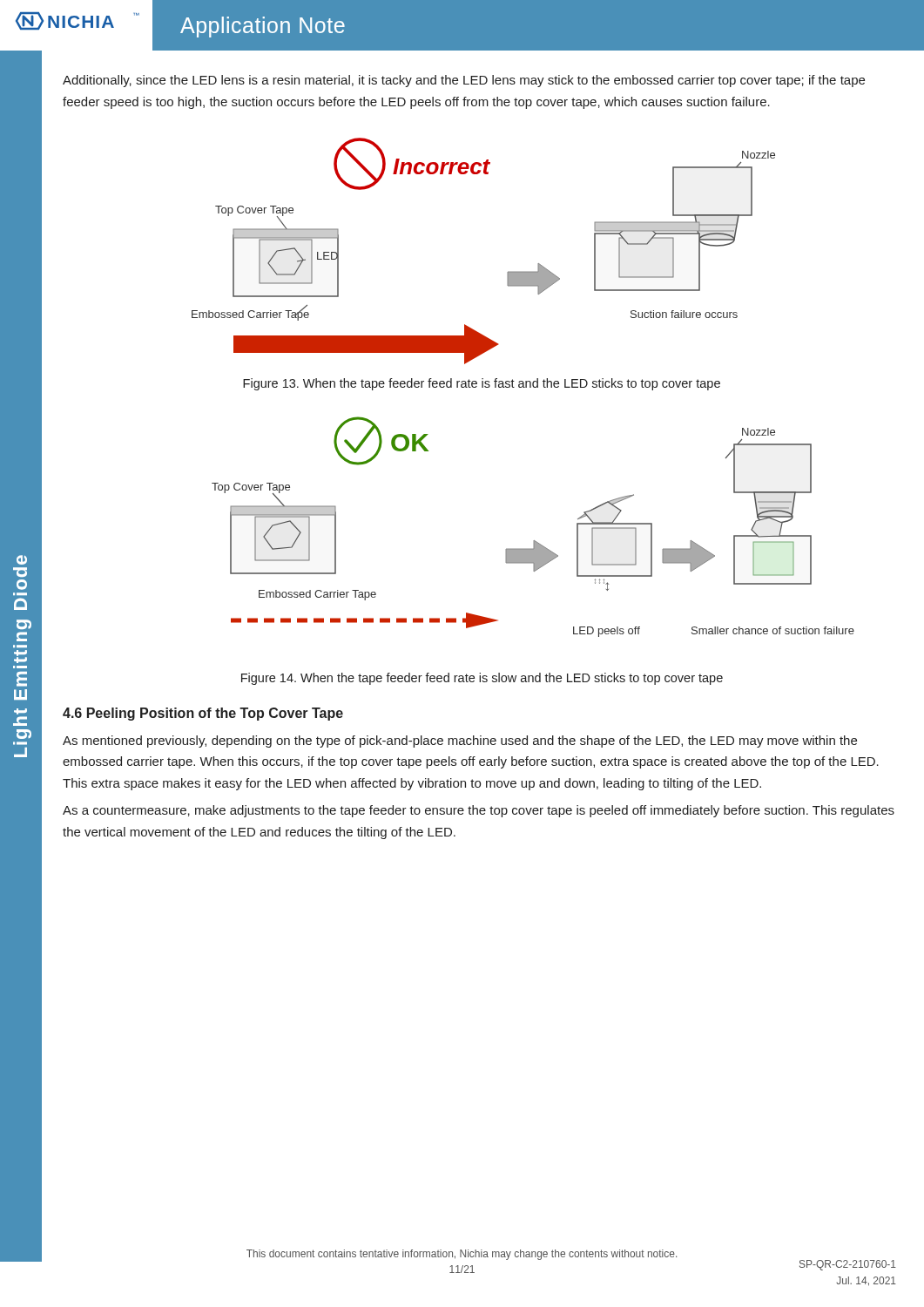Screen dimensions: 1307x924
Task: Where is the passage that starts "Additionally, since the LED"?
Action: tap(464, 91)
